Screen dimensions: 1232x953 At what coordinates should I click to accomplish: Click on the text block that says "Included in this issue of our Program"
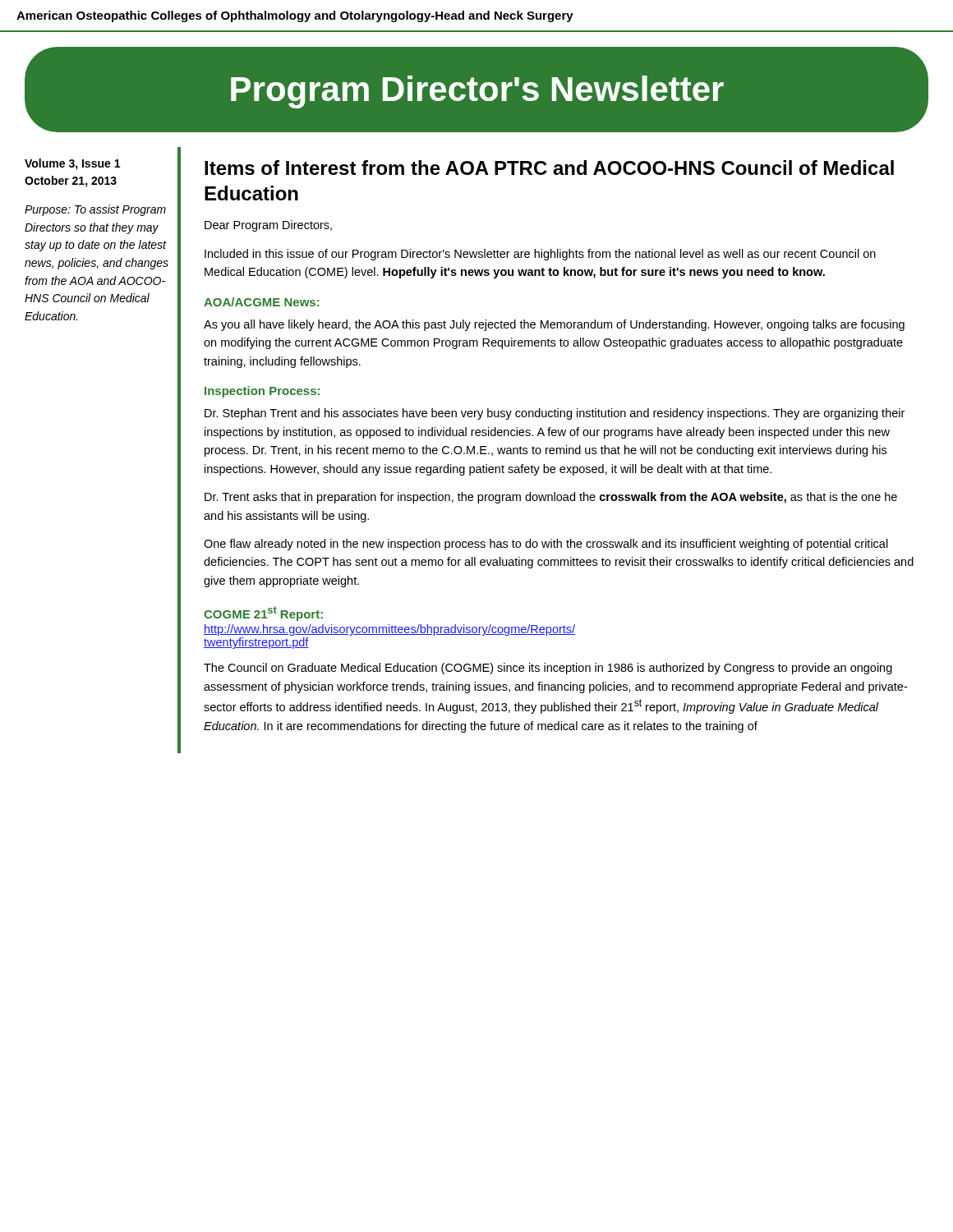[x=540, y=263]
